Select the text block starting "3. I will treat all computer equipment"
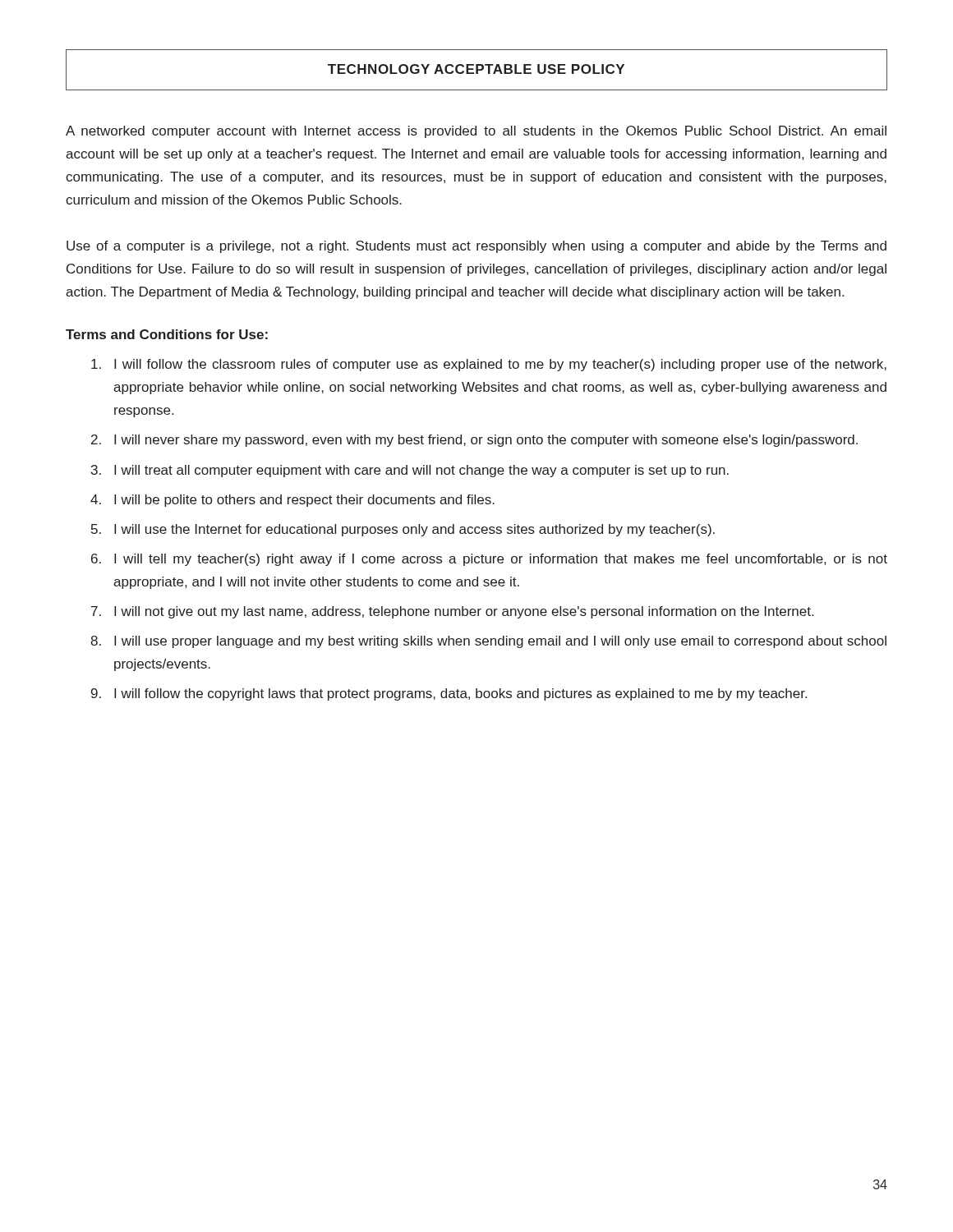 pos(489,470)
